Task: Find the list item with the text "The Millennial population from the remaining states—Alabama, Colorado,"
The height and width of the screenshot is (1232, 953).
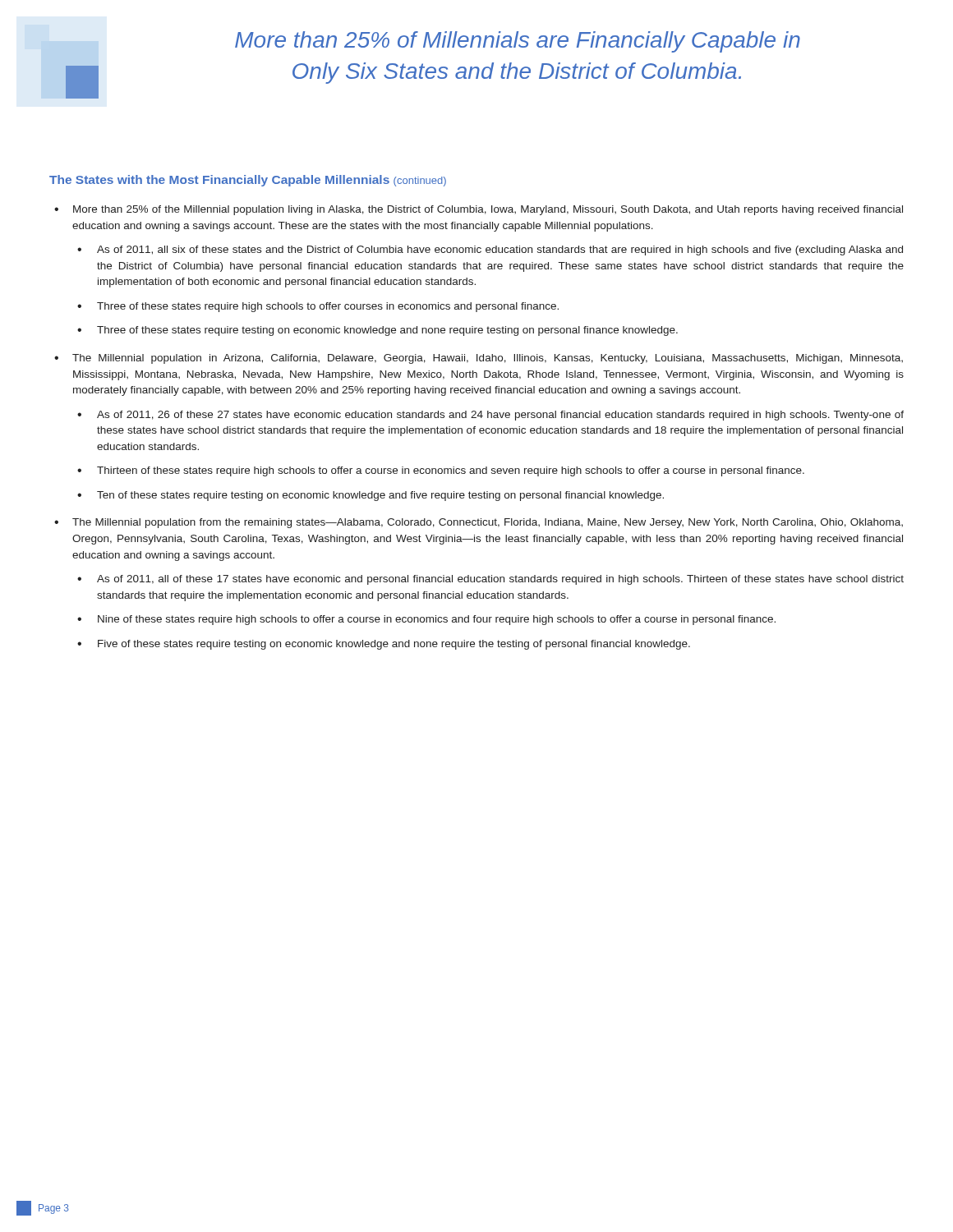Action: pyautogui.click(x=488, y=584)
